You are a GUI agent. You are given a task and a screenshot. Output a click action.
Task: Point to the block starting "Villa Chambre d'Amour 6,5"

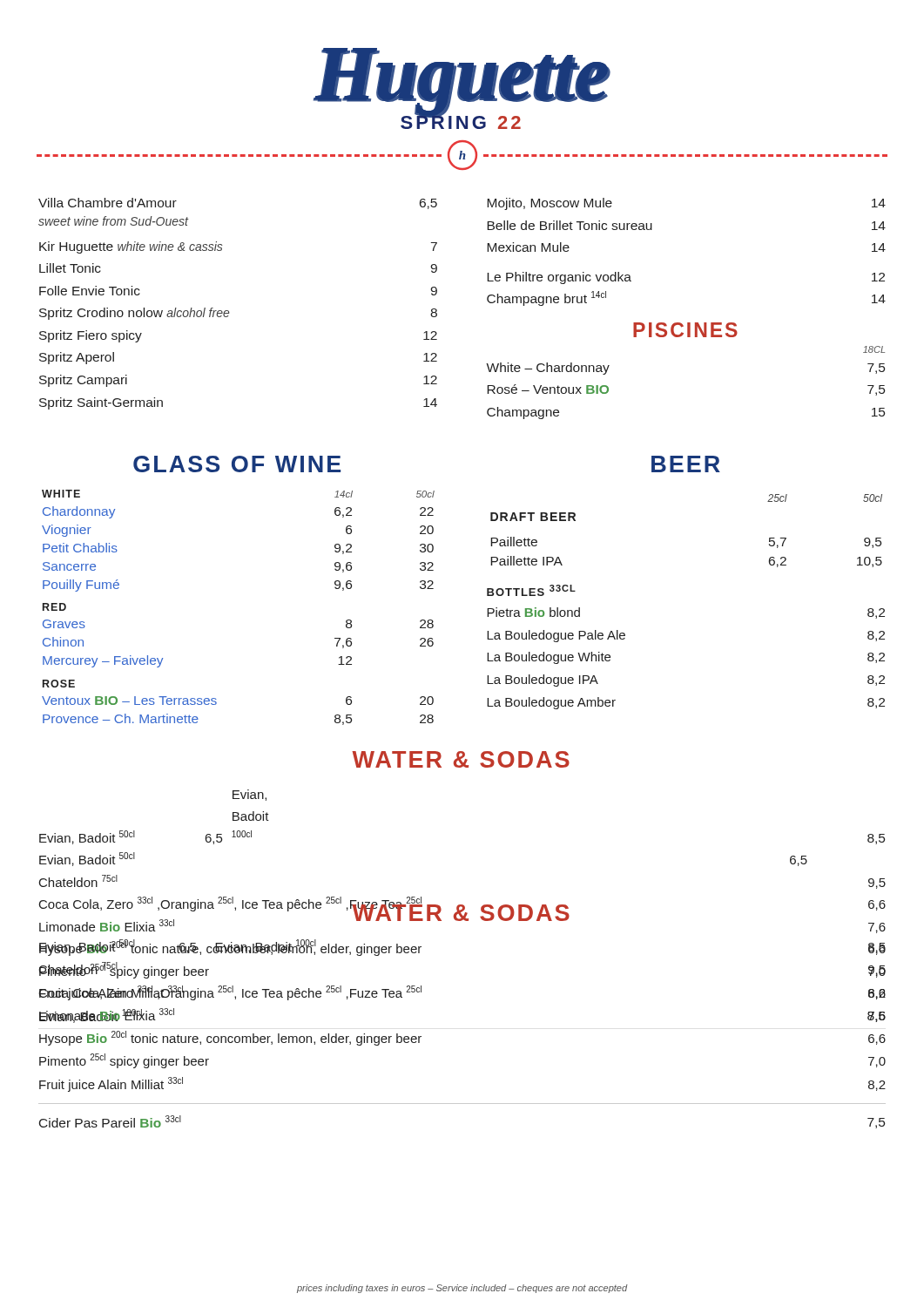[x=106, y=203]
